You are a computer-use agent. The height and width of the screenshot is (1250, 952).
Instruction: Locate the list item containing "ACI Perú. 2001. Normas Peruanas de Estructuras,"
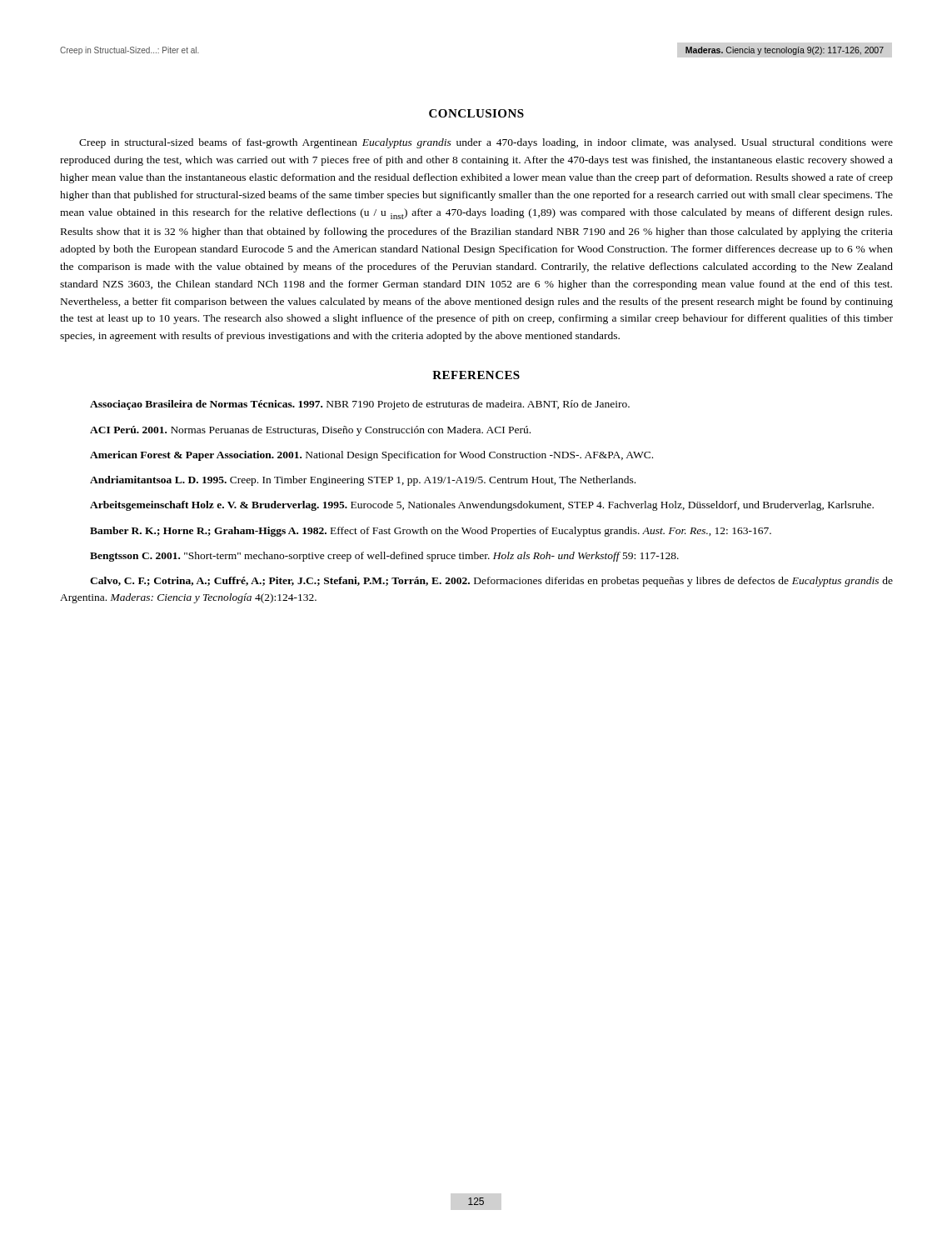click(x=311, y=429)
